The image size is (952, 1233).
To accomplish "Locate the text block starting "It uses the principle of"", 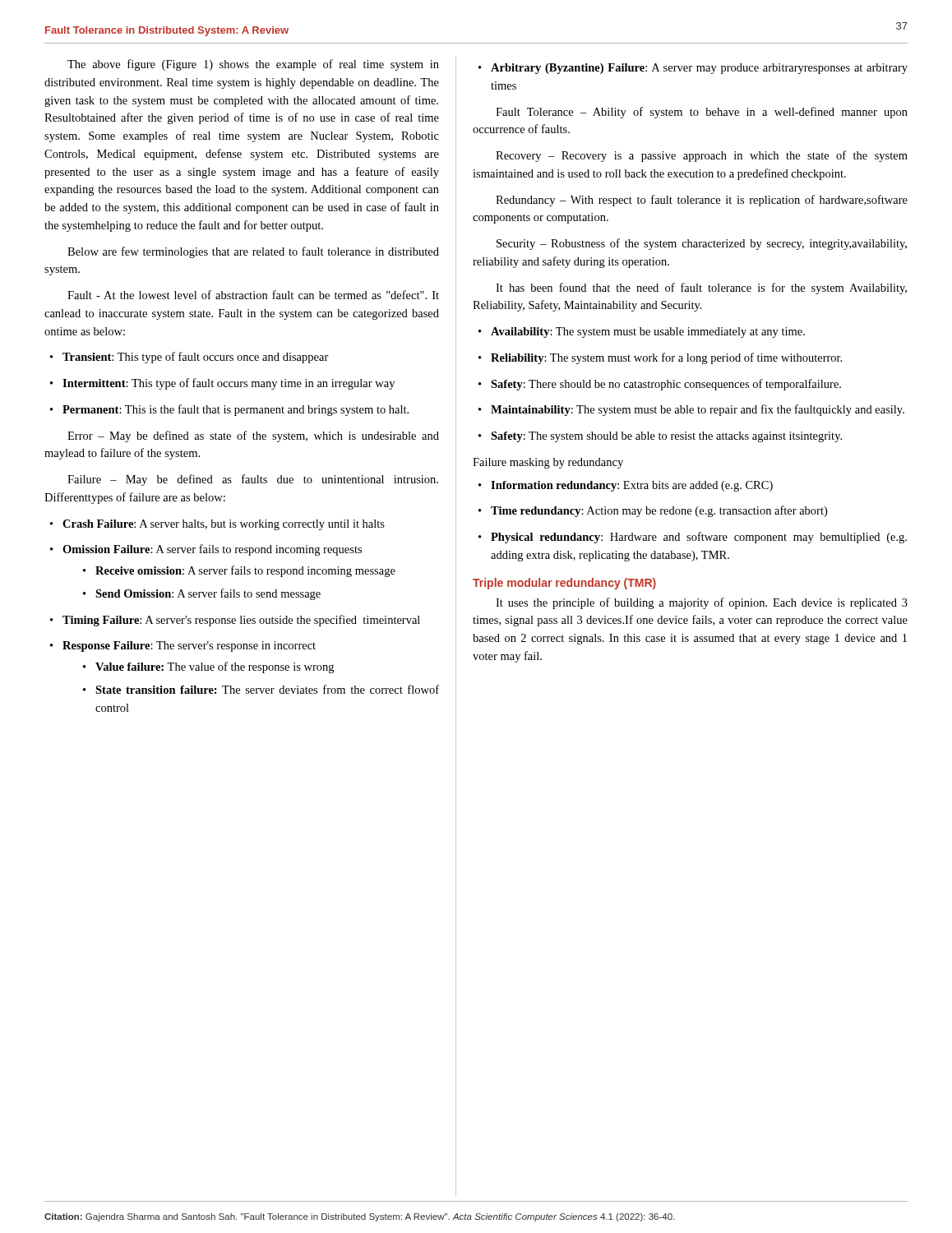I will click(x=690, y=630).
